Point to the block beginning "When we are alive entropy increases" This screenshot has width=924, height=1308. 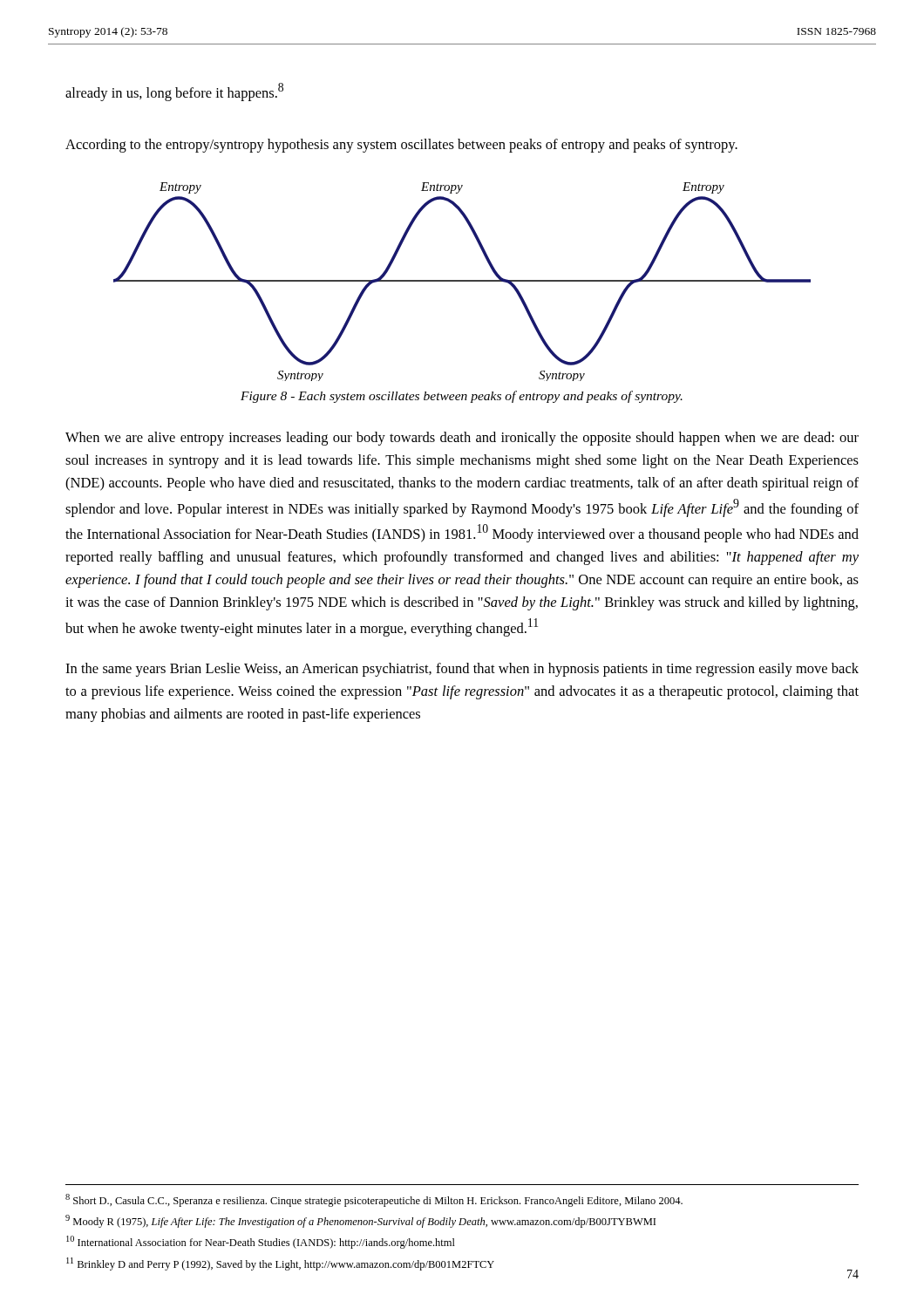click(462, 532)
